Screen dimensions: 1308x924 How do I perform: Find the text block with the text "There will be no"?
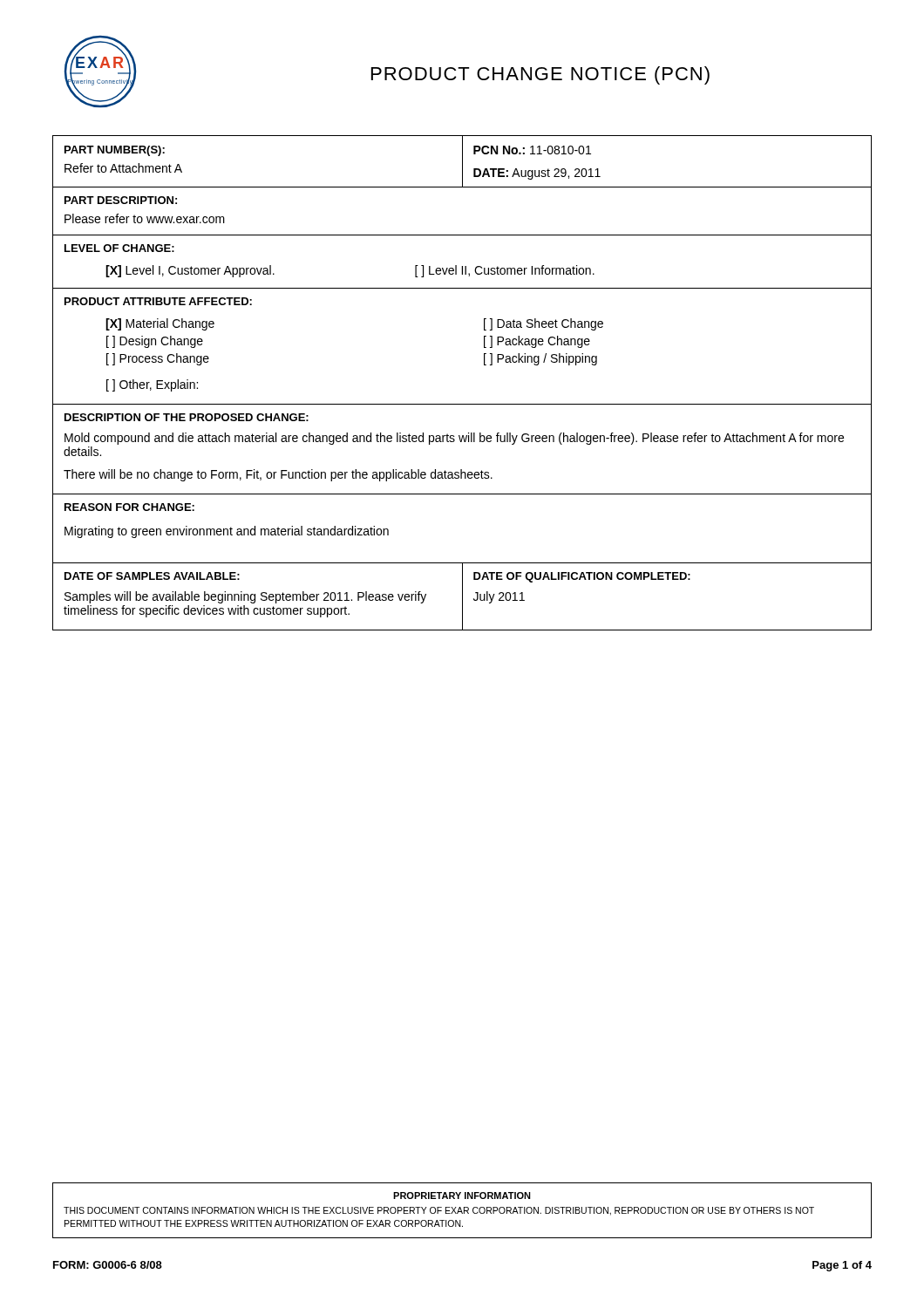coord(278,474)
